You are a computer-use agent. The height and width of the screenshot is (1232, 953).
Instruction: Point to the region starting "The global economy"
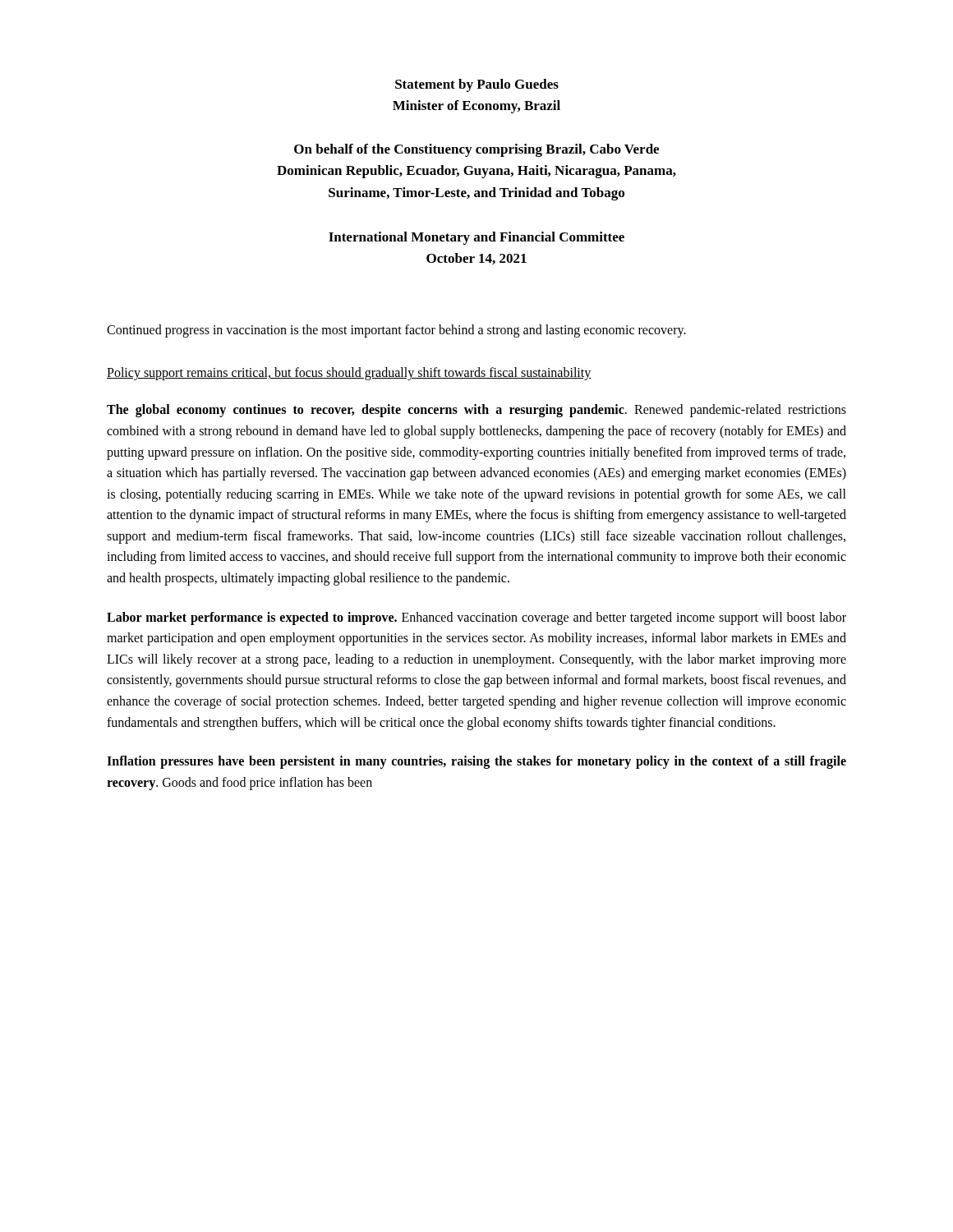(x=476, y=494)
